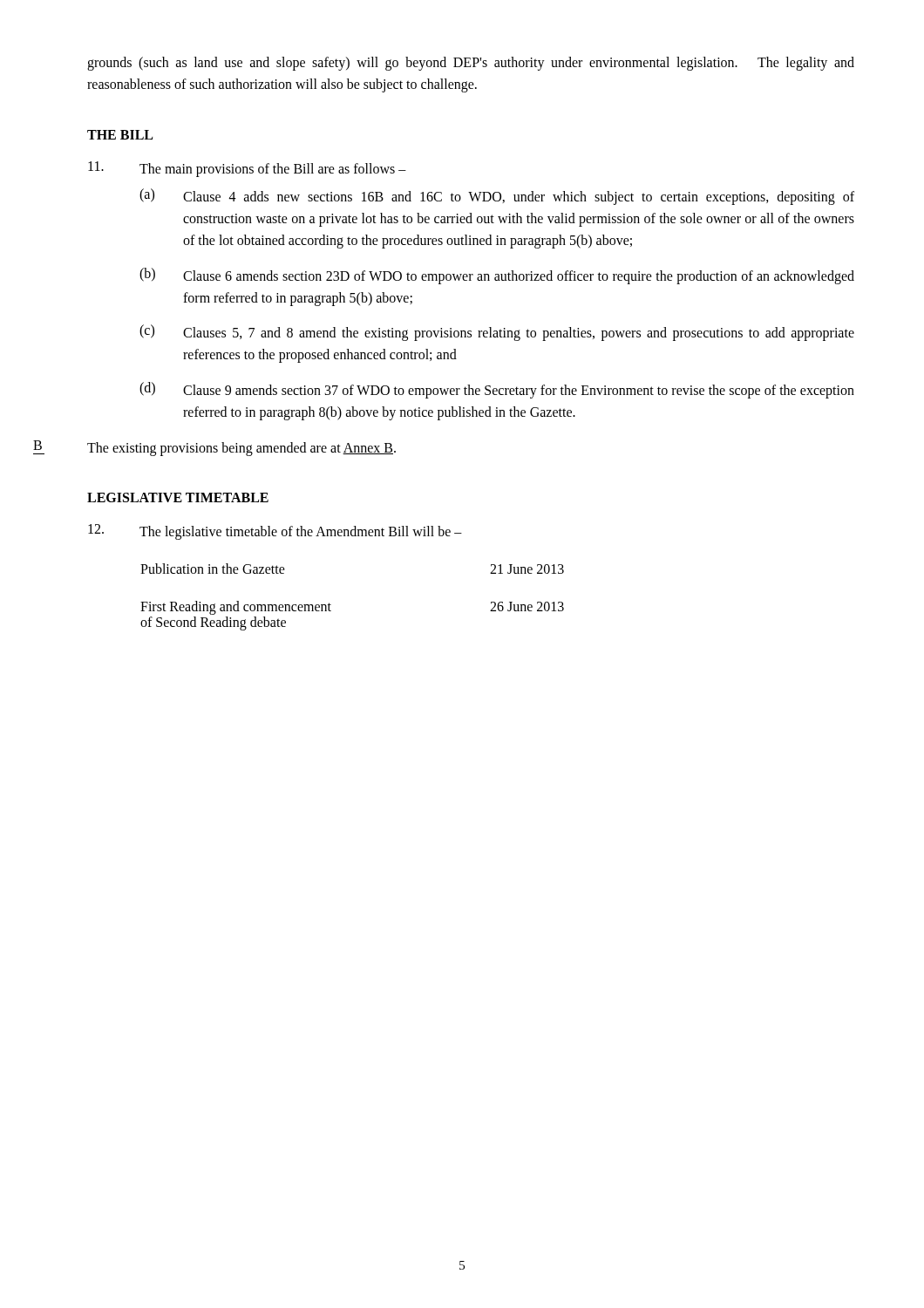Navigate to the element starting "The existing provisions being amended"
This screenshot has width=924, height=1308.
pos(242,447)
